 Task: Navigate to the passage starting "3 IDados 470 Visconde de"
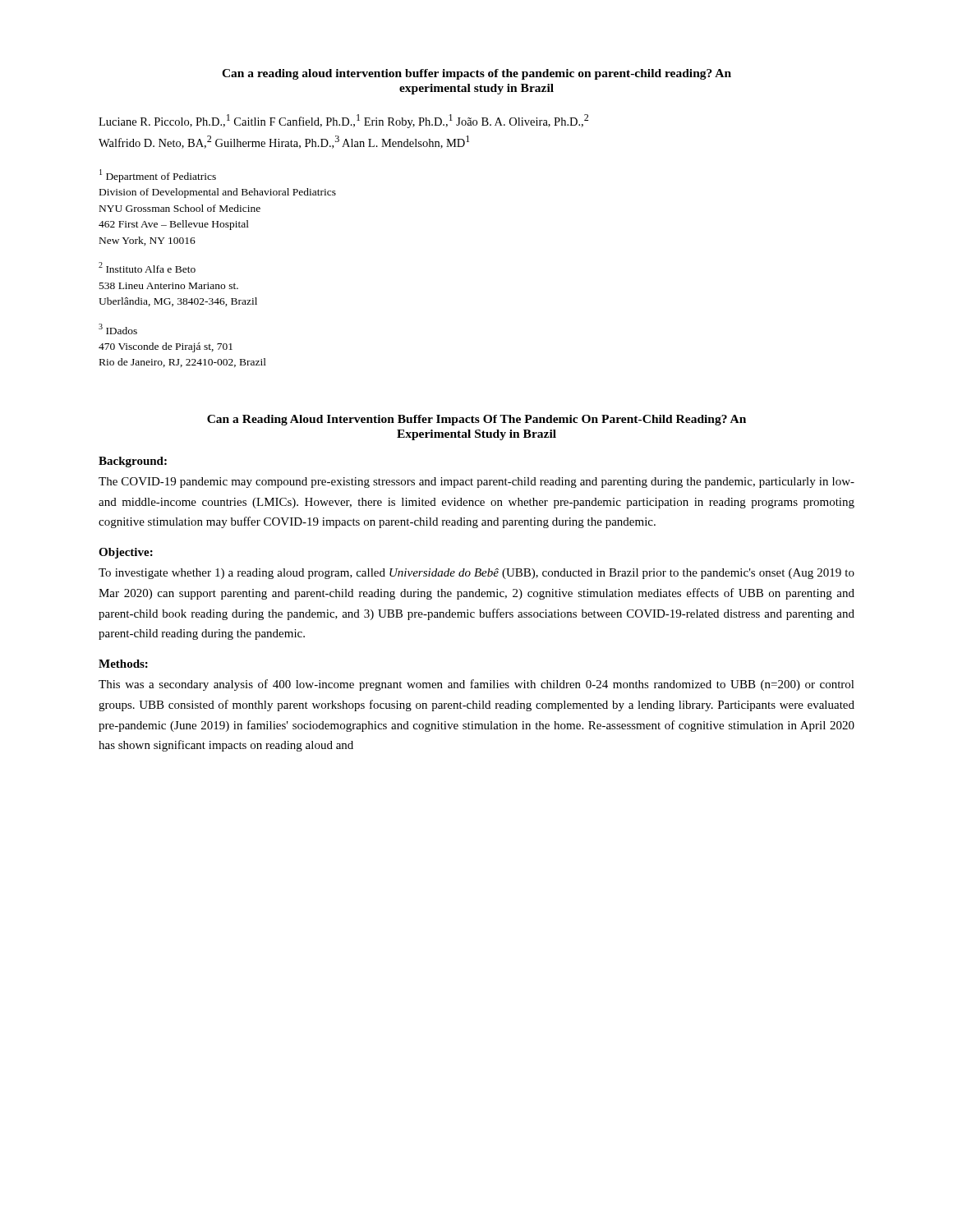[x=182, y=345]
